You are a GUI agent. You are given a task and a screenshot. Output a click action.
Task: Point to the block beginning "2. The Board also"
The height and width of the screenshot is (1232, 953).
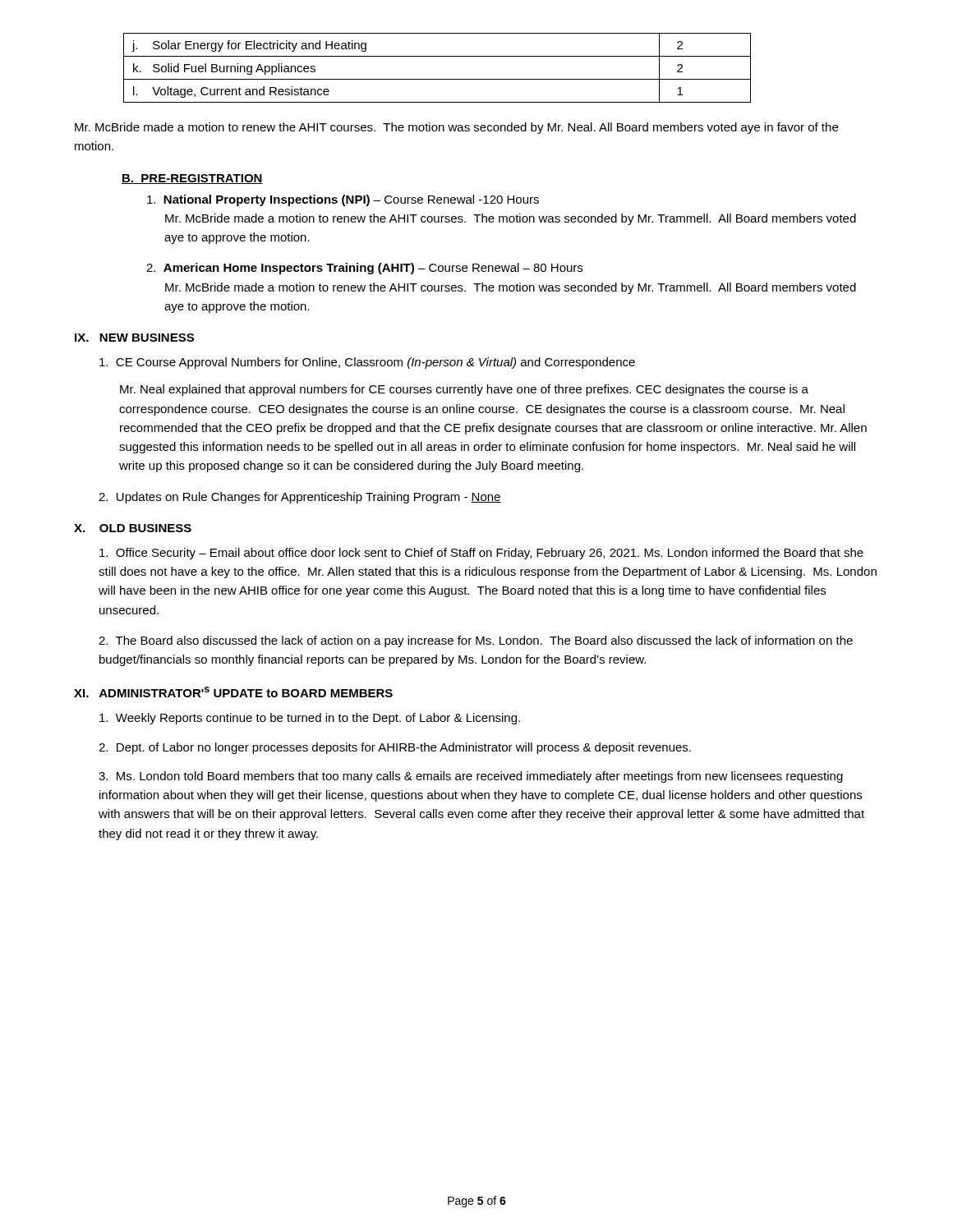[x=476, y=650]
